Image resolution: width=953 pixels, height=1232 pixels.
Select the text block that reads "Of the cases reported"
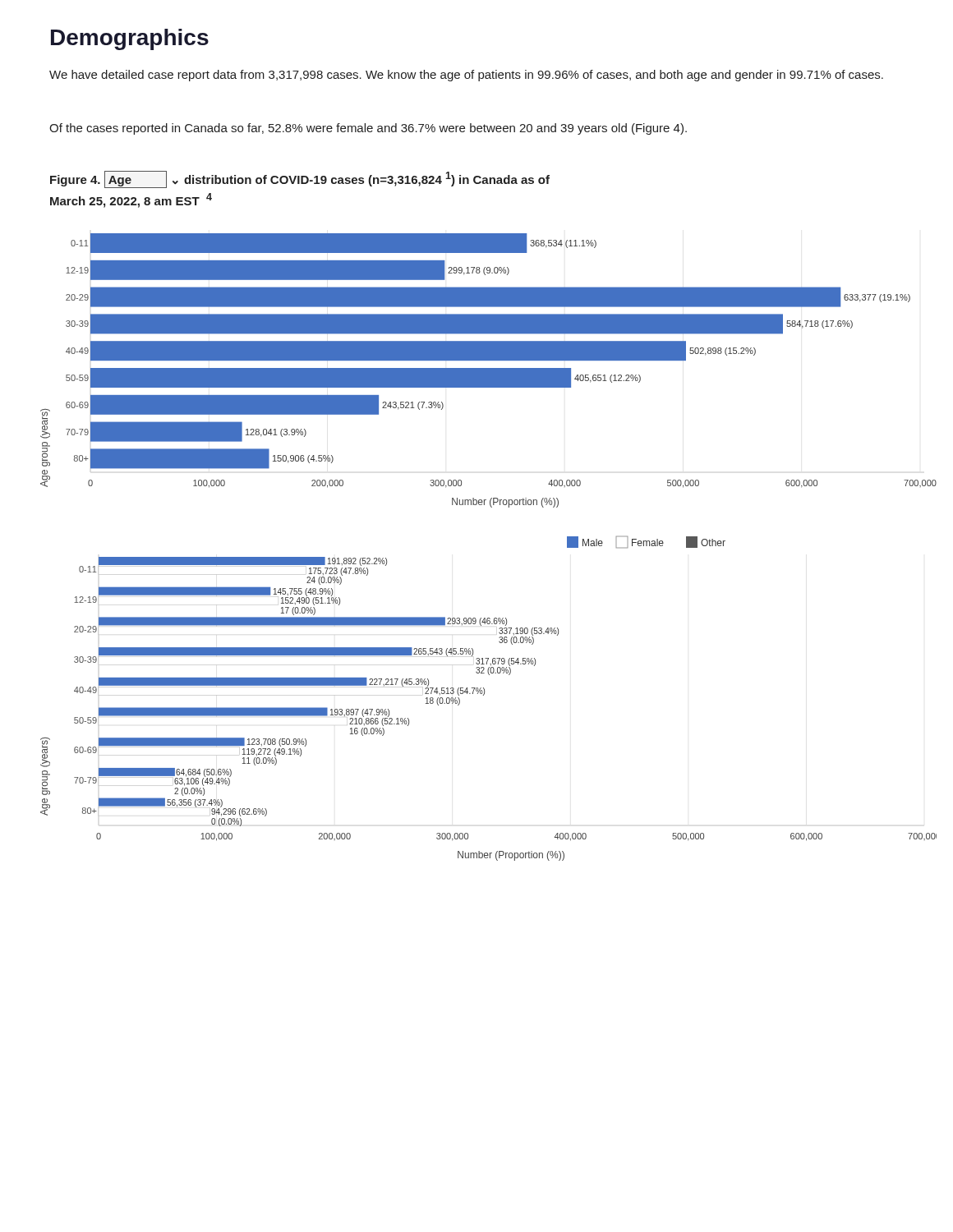pos(369,128)
